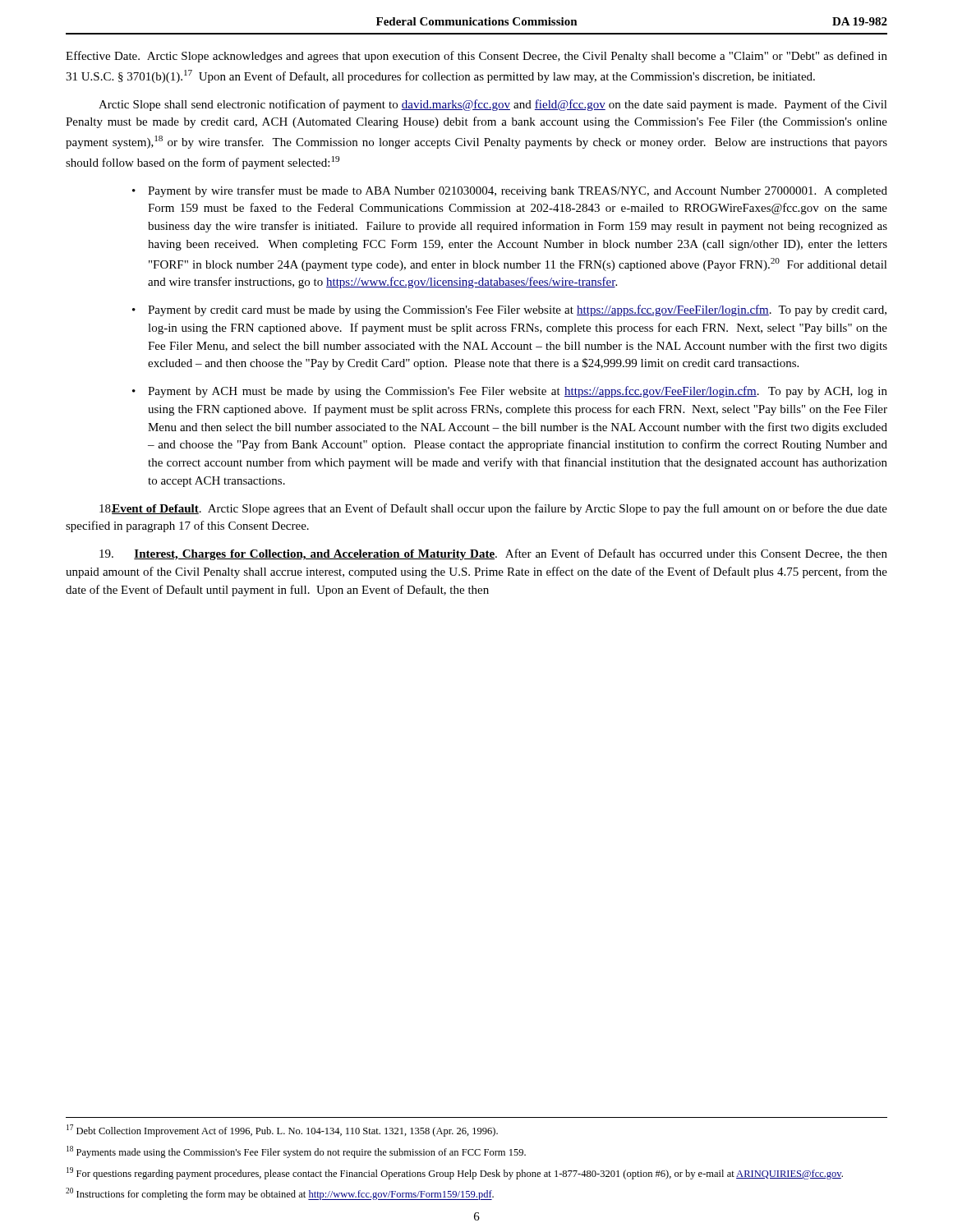Locate the region starting "Event of Default."
Viewport: 953px width, 1232px height.
coord(476,516)
